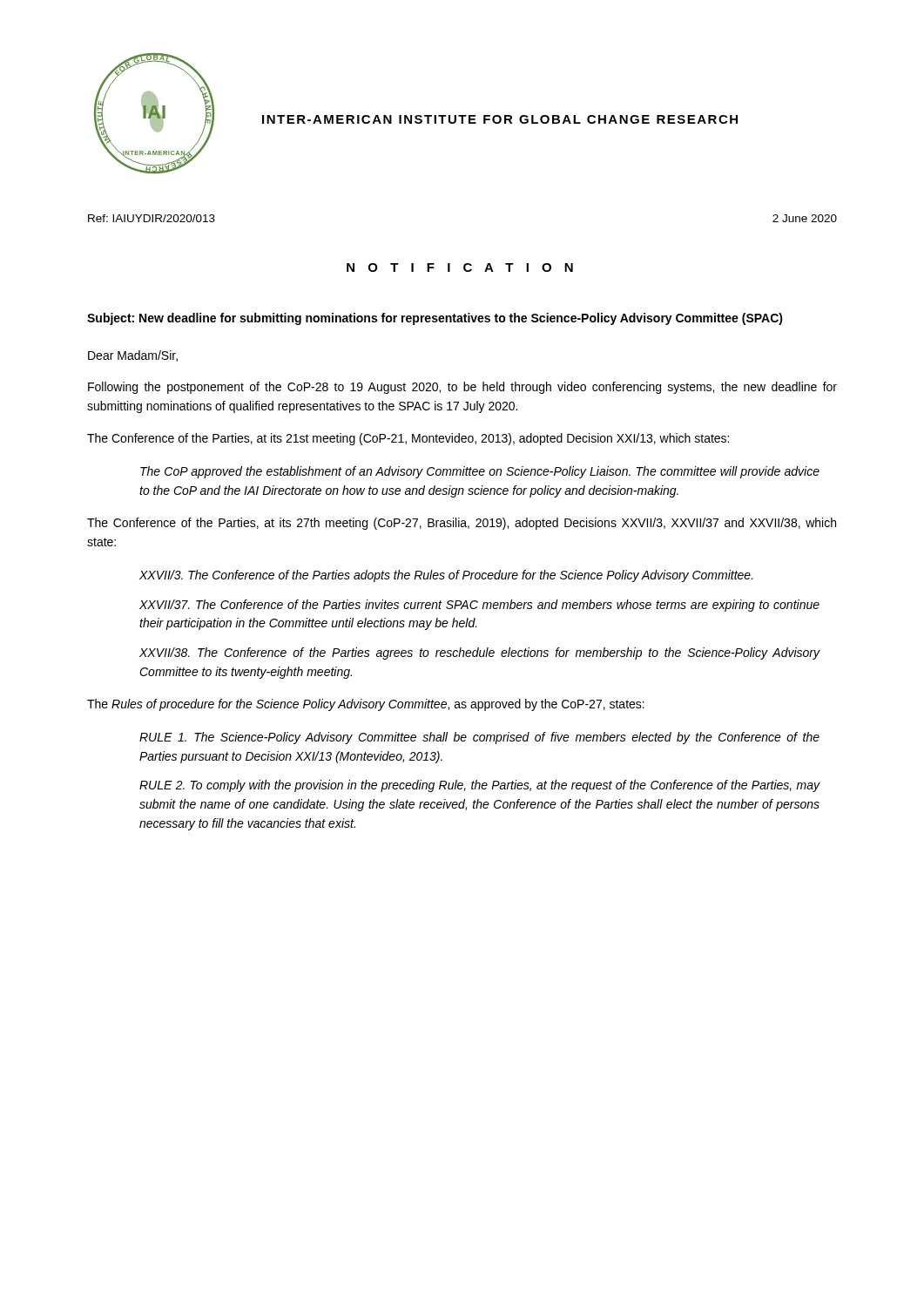Click on the text containing "2 June 2020"
Viewport: 924px width, 1307px height.
805,218
